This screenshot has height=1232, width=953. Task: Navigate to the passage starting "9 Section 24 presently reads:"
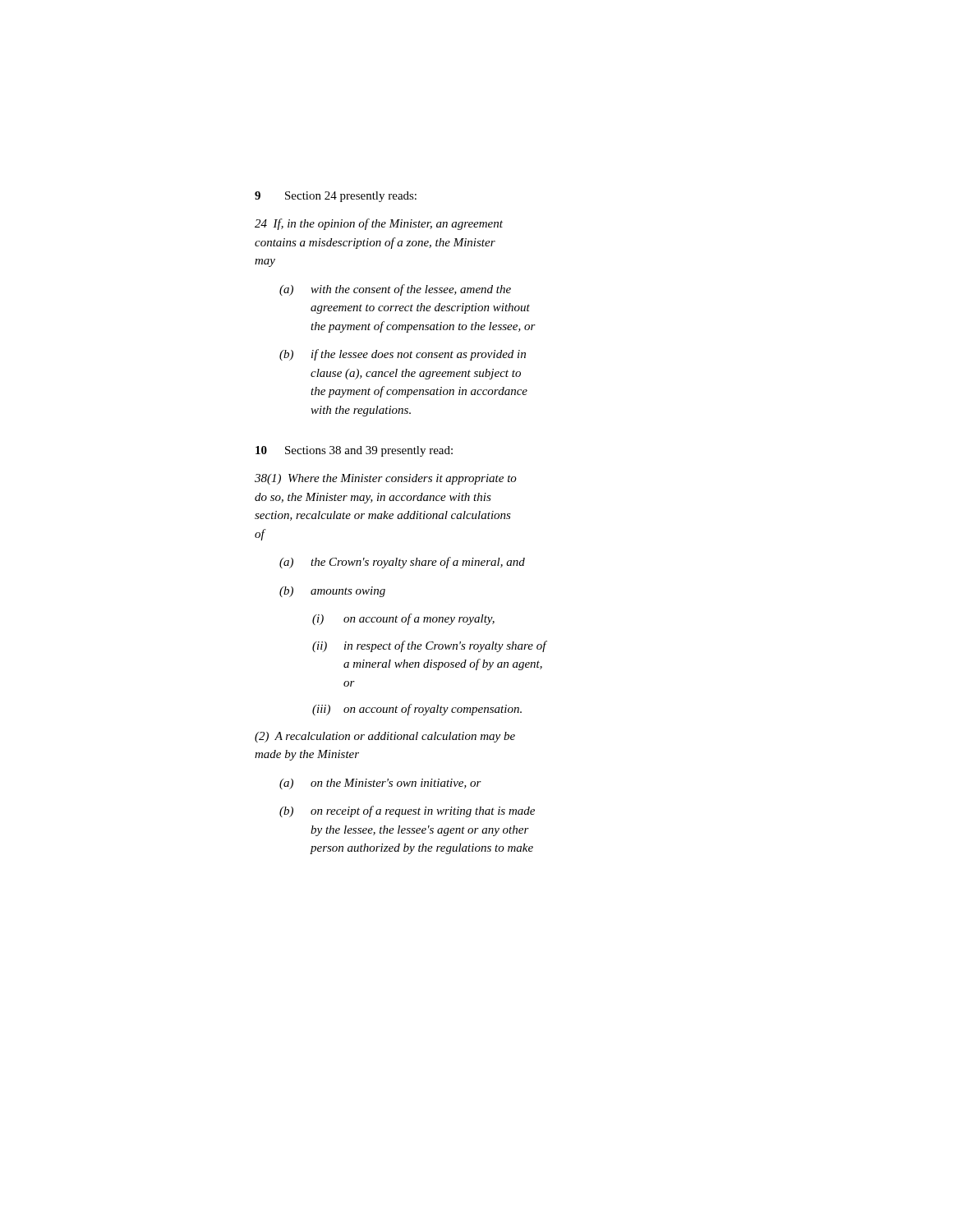point(336,196)
